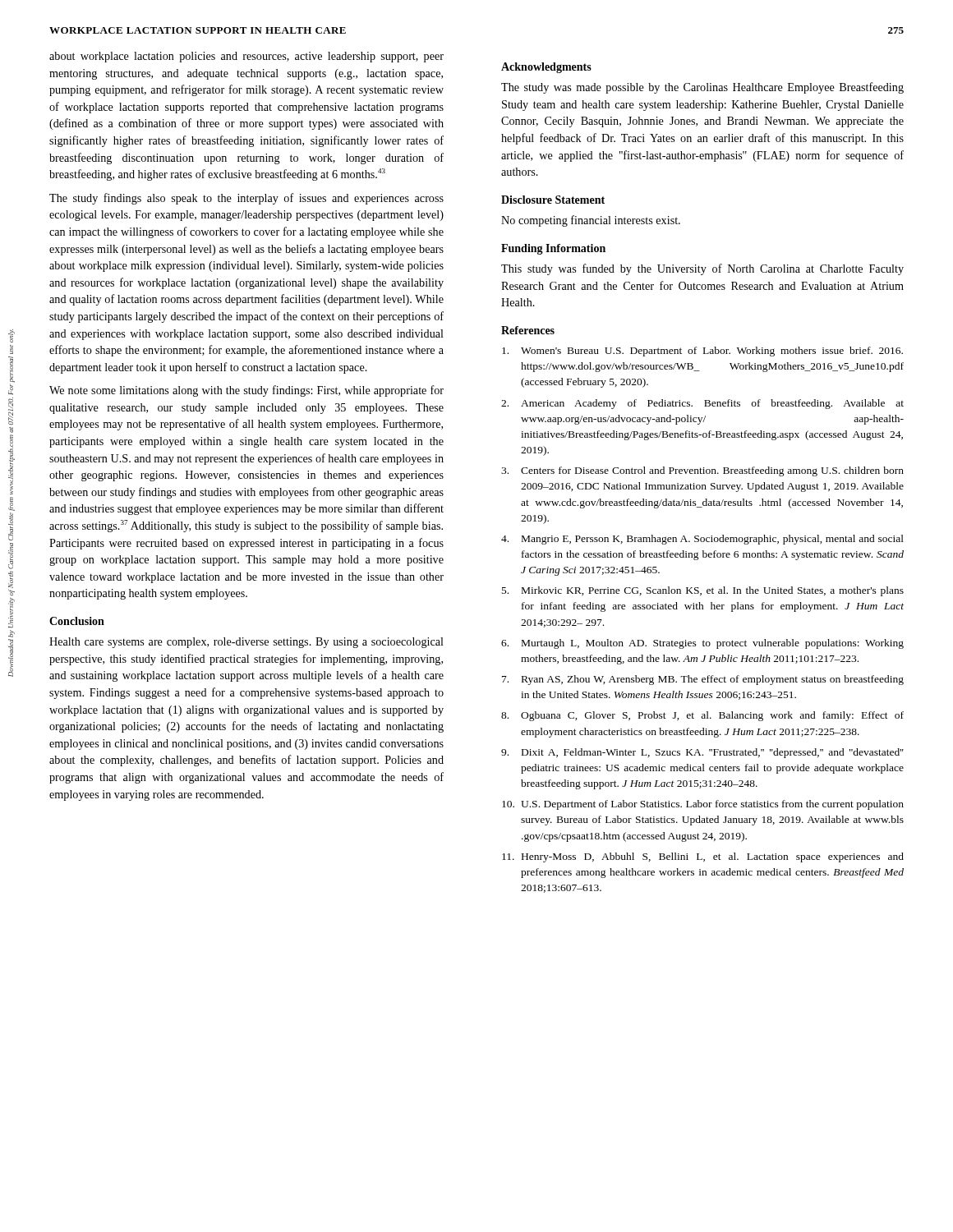Navigate to the text starting "Disclosure Statement"
953x1232 pixels.
coord(553,200)
